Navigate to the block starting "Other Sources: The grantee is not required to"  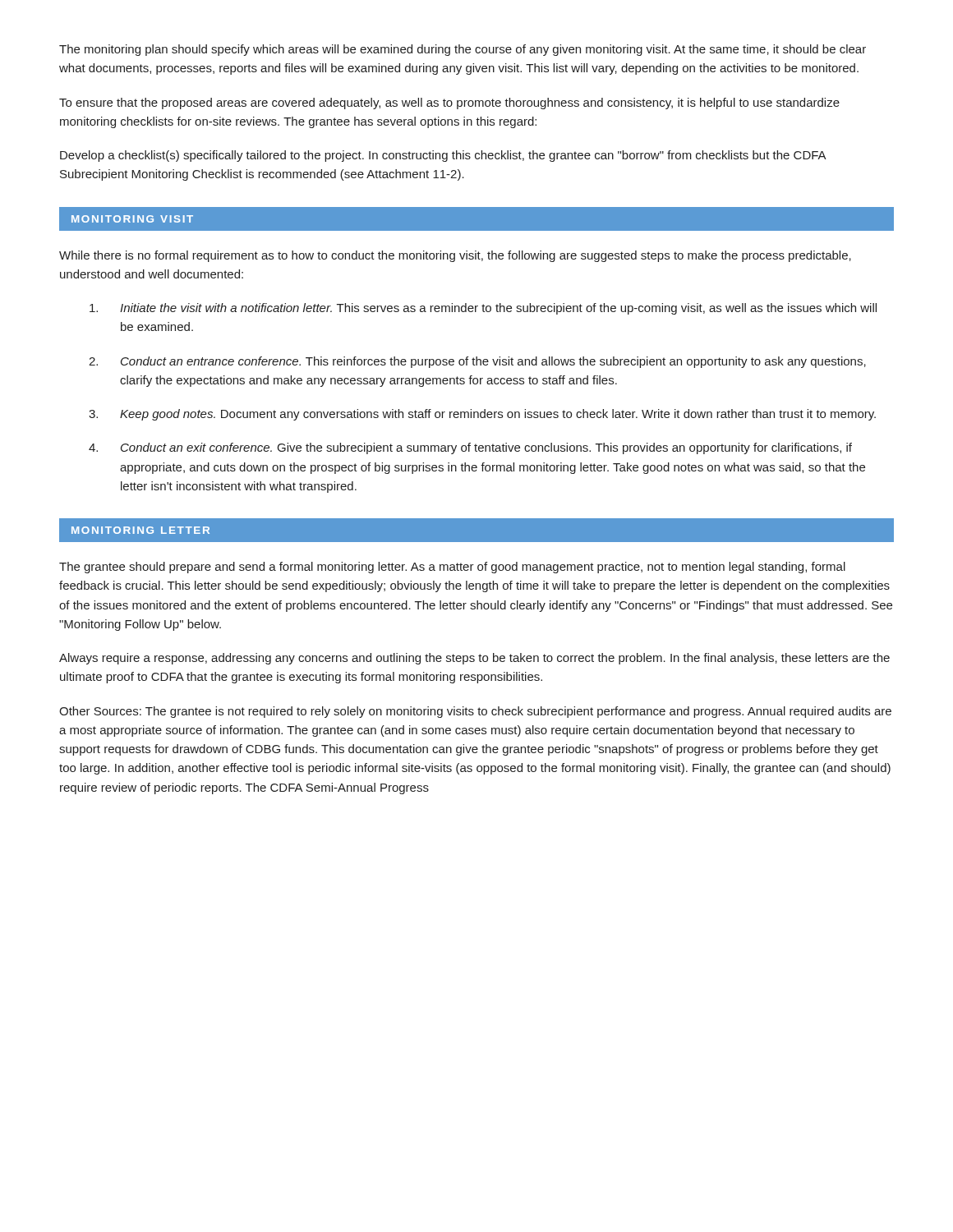[476, 749]
